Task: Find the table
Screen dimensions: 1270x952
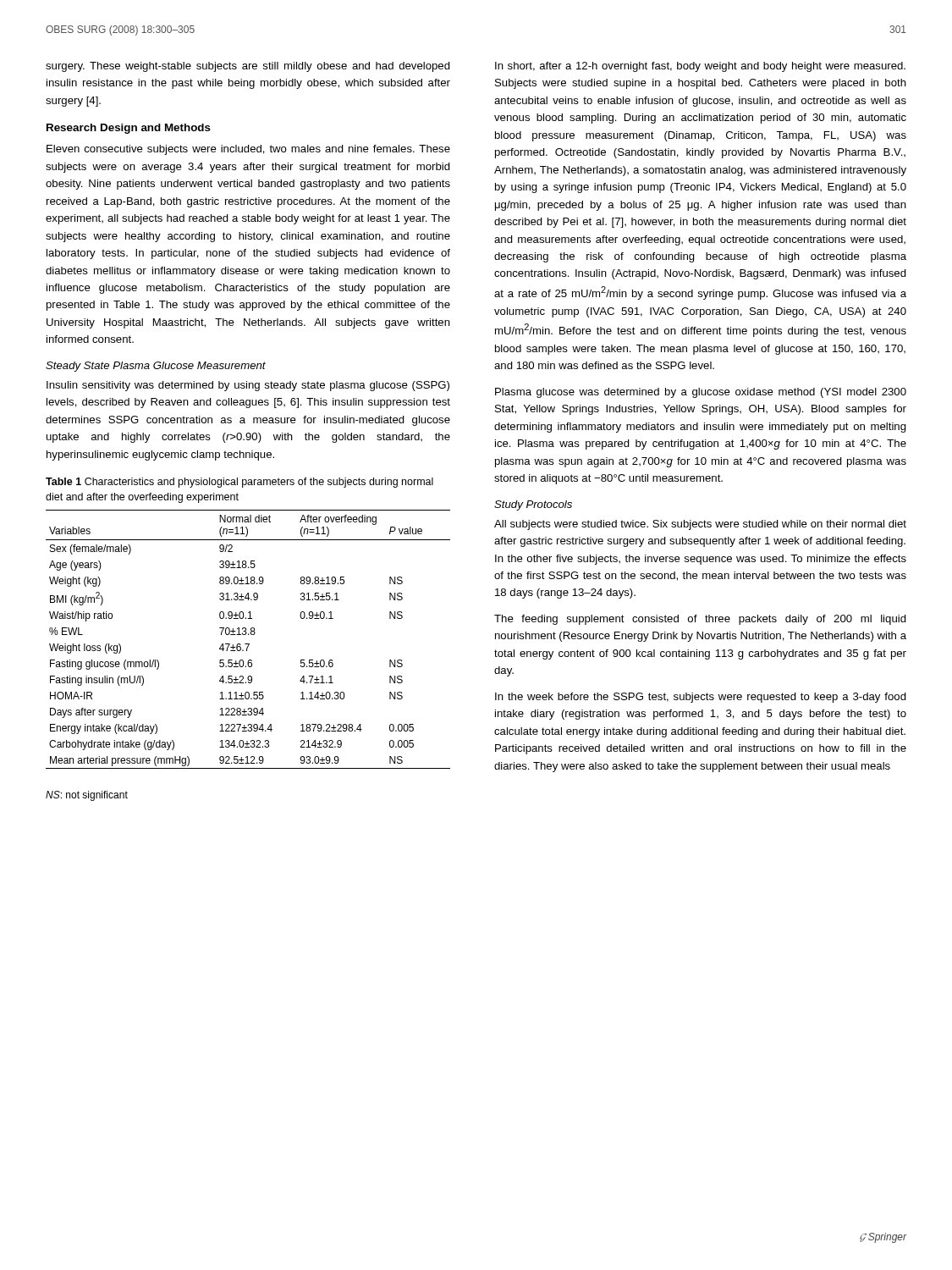Action: pyautogui.click(x=248, y=655)
